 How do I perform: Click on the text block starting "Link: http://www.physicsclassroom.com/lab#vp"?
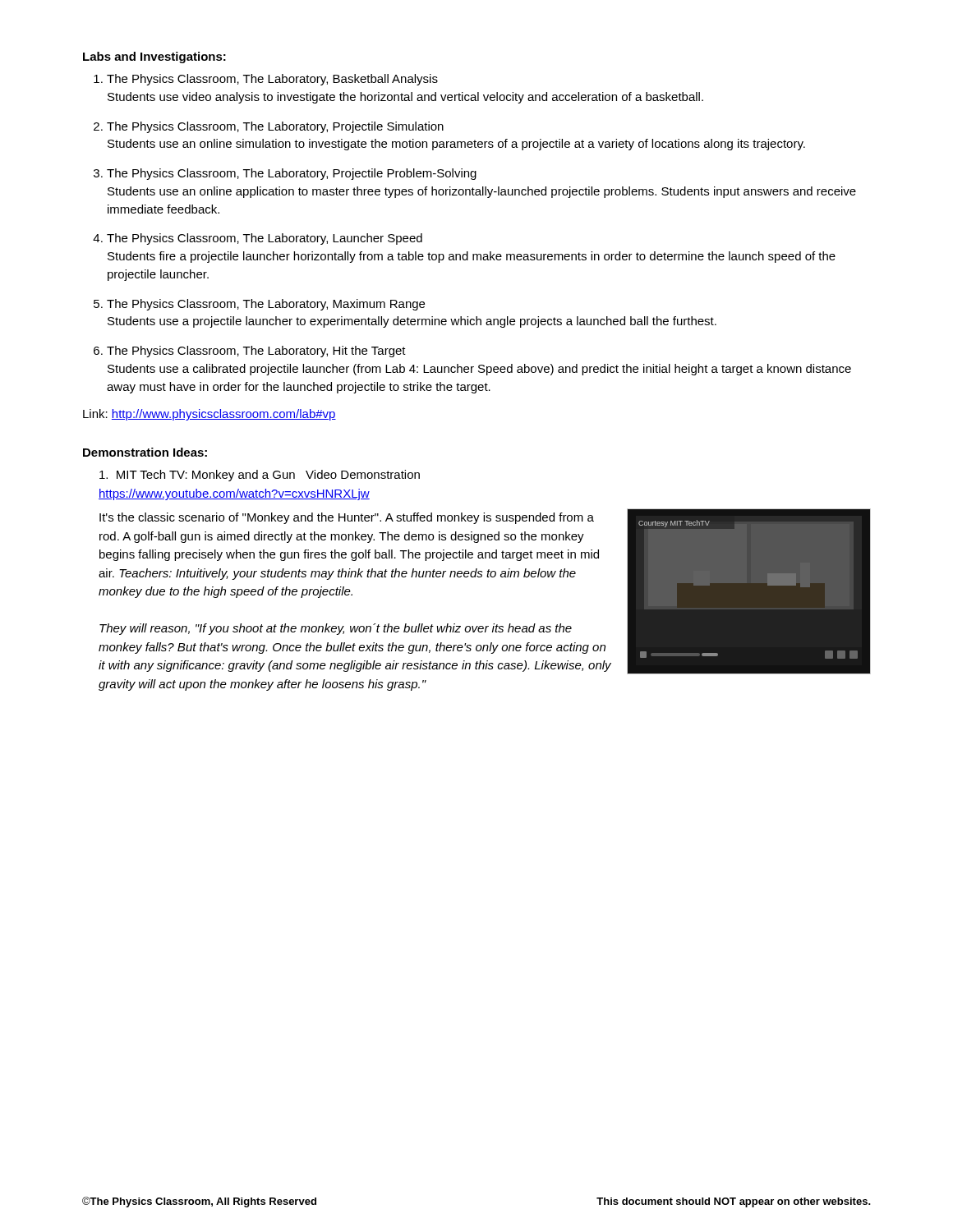(x=209, y=414)
